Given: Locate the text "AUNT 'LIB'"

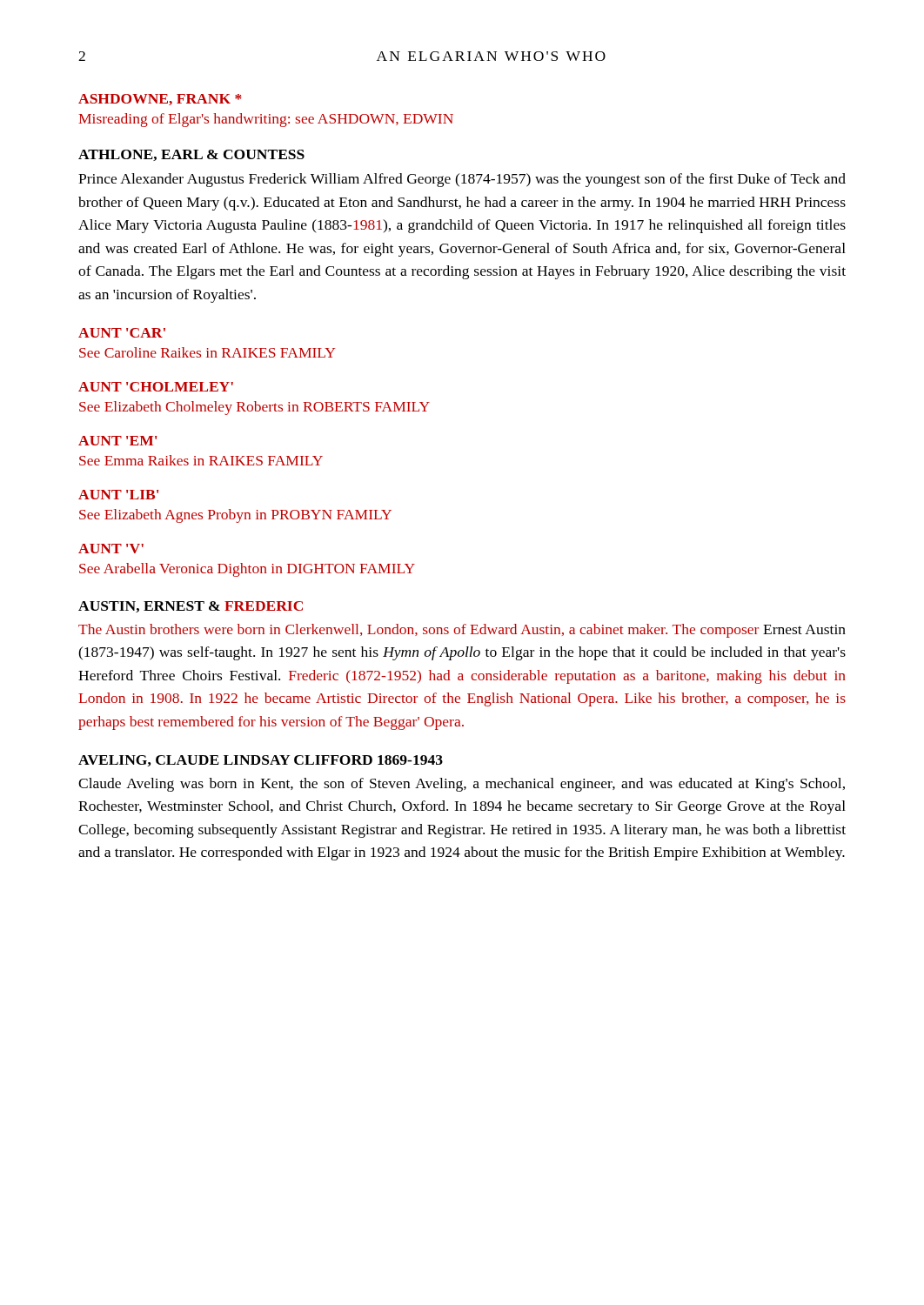Looking at the screenshot, I should coord(119,494).
